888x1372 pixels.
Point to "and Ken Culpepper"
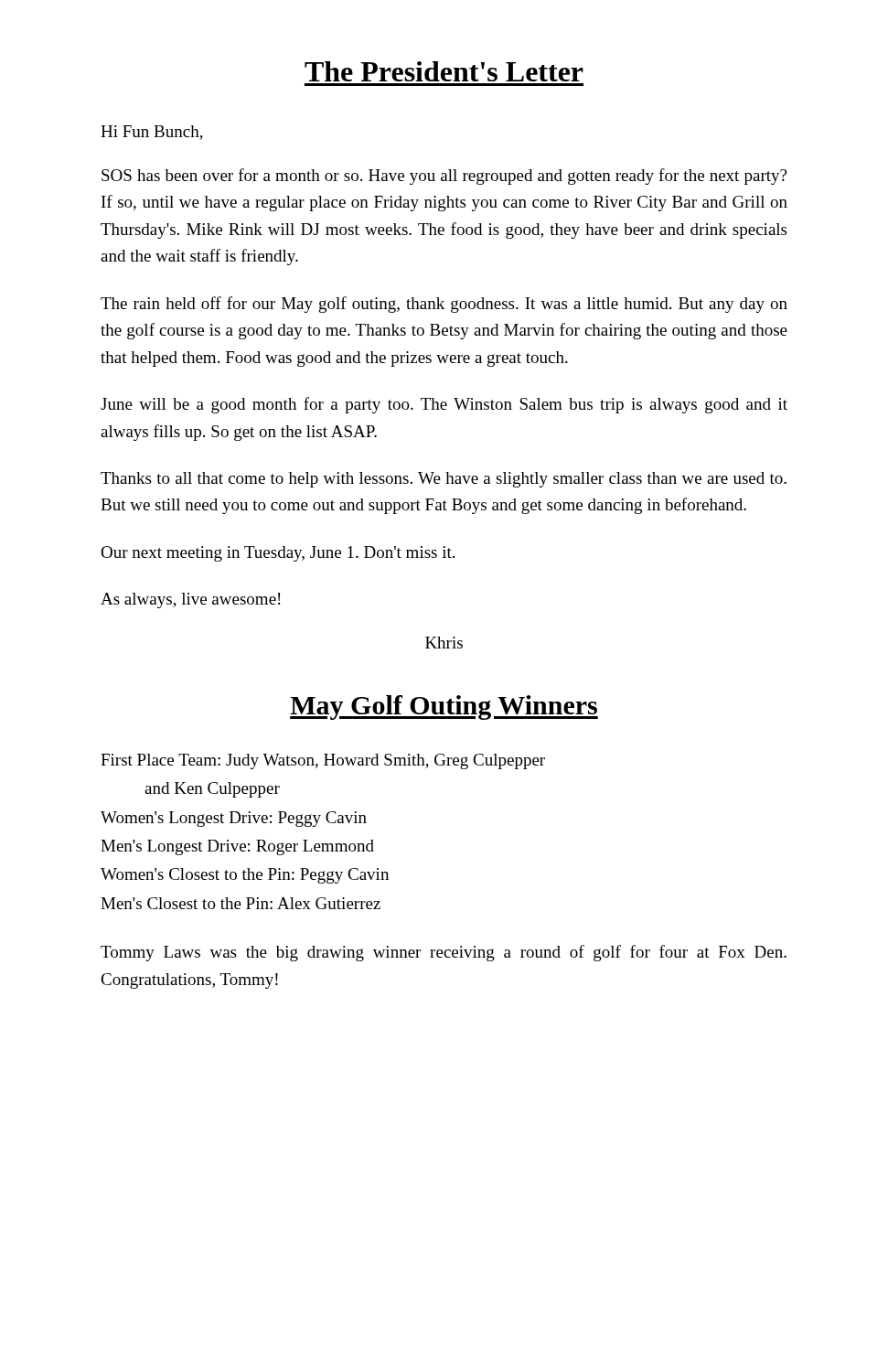[x=212, y=788]
